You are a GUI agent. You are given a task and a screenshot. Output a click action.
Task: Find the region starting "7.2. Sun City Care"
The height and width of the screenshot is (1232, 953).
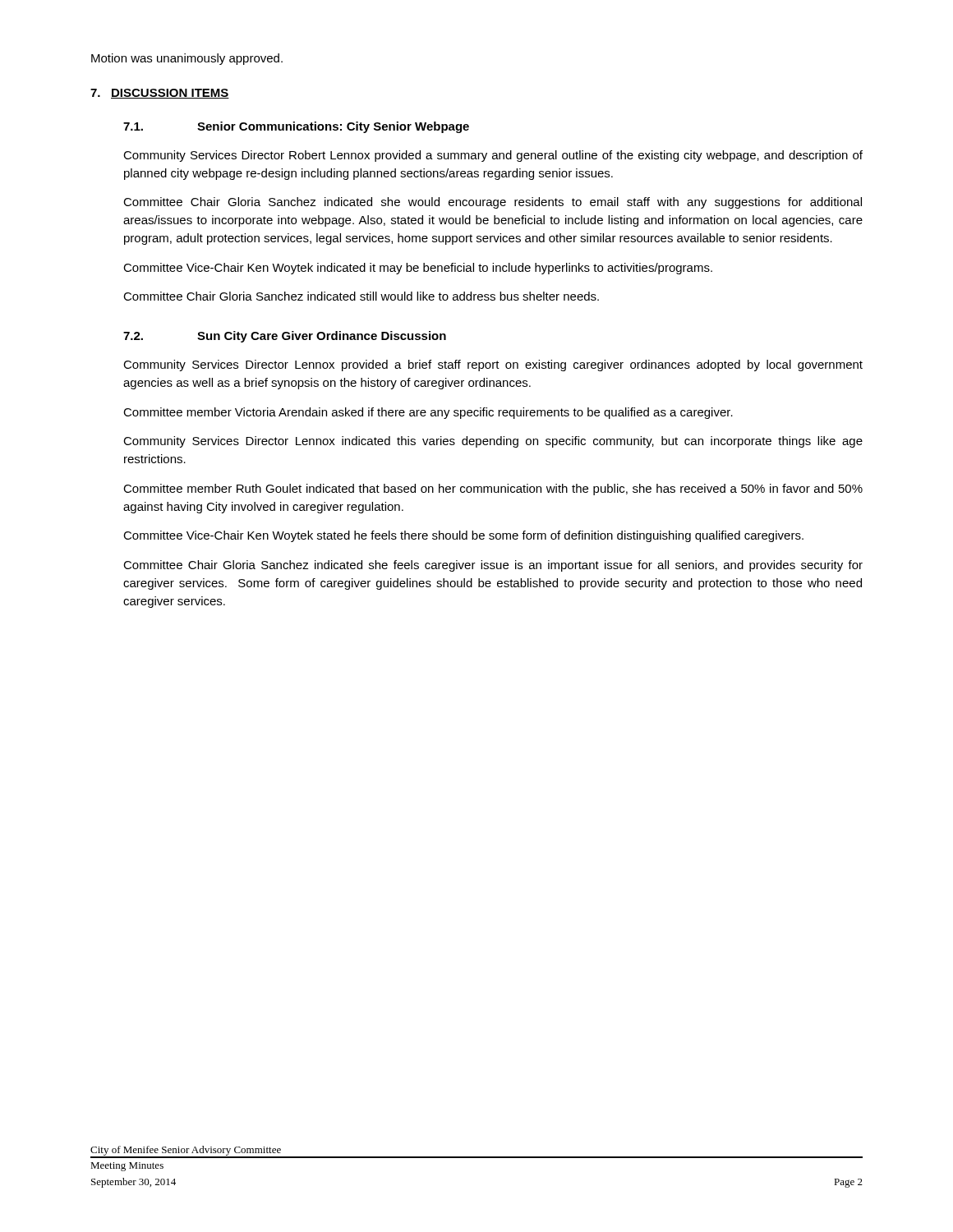285,336
